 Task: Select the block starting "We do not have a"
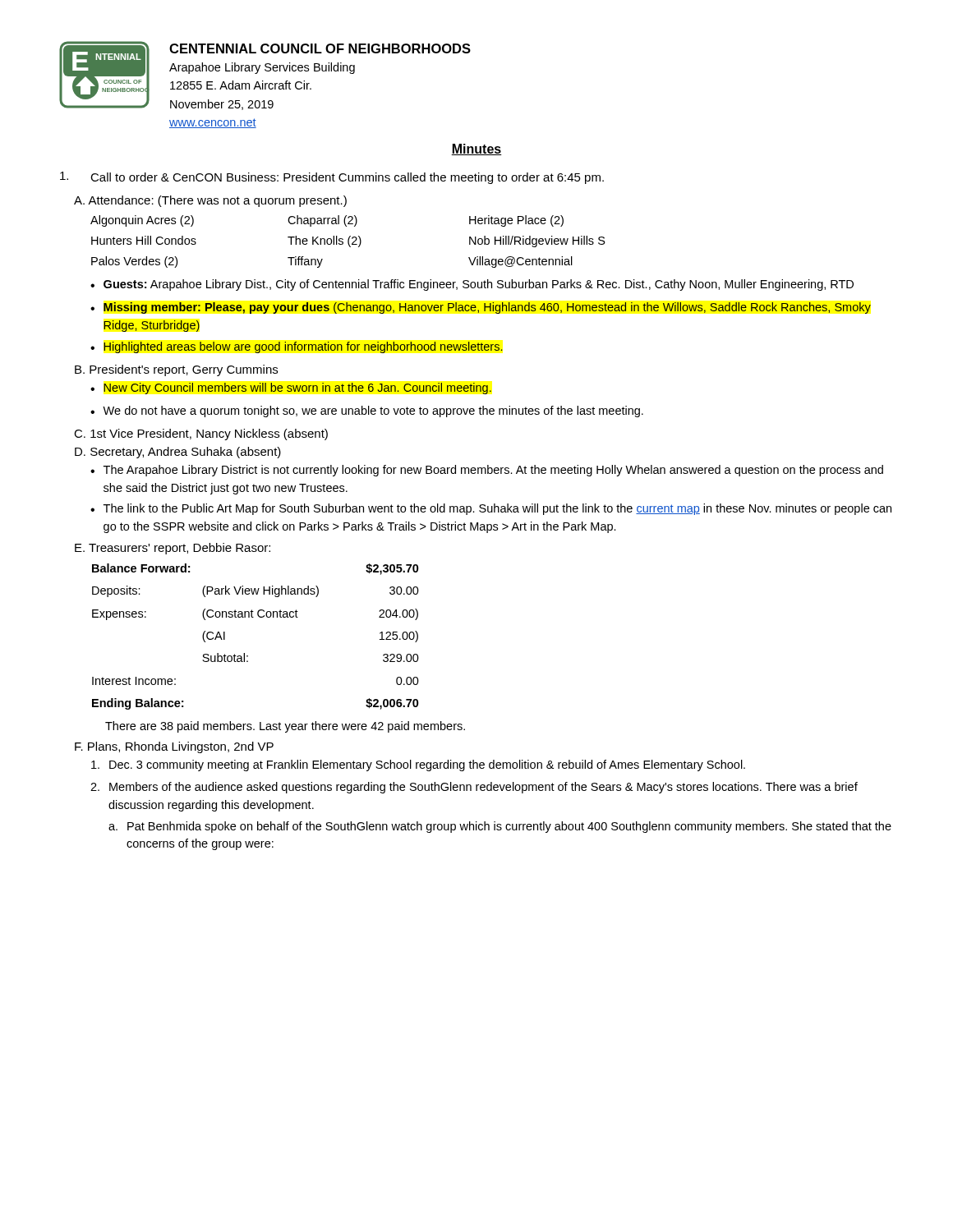click(374, 411)
